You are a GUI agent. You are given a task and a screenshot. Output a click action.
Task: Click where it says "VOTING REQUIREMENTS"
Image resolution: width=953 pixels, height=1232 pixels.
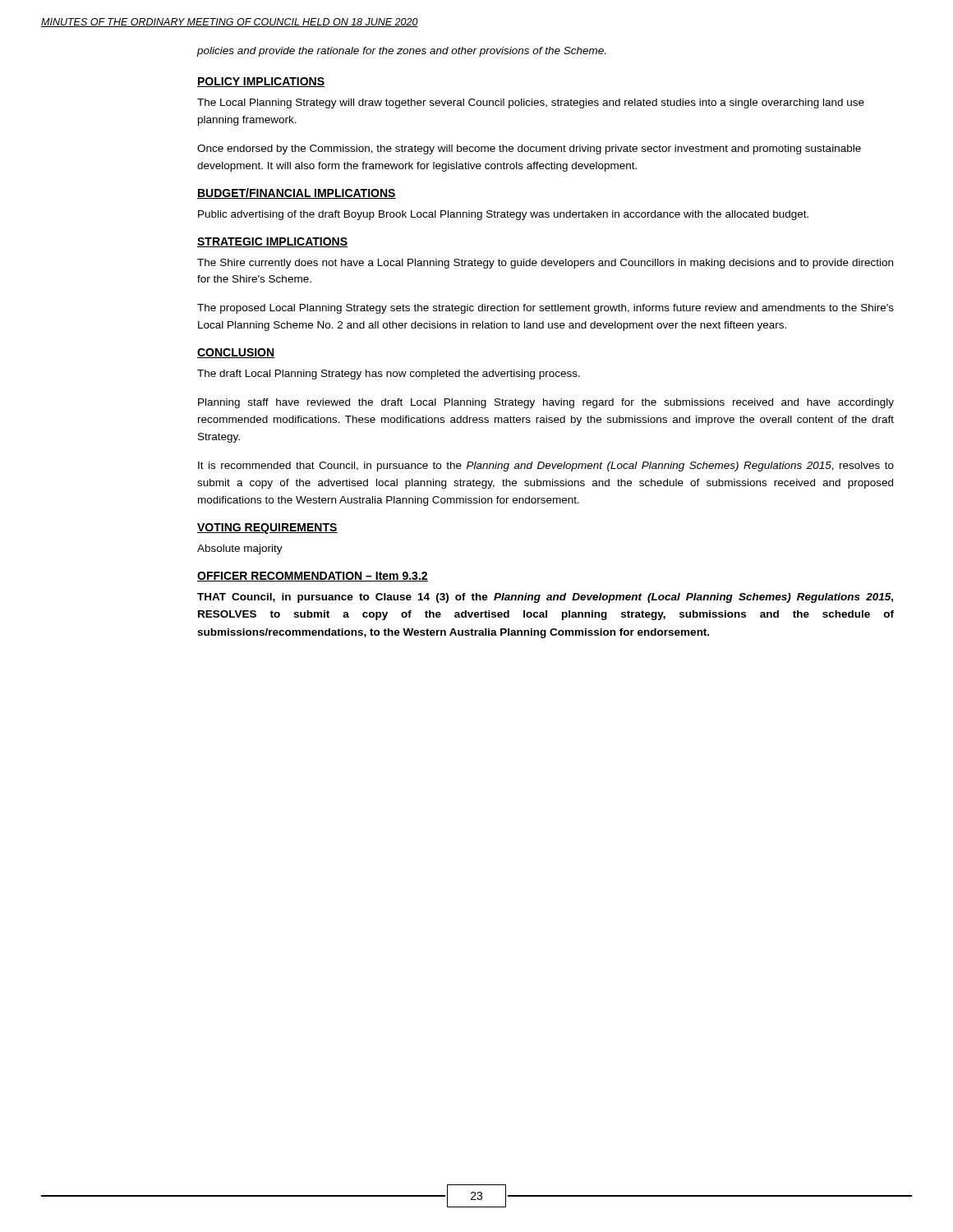tap(267, 527)
